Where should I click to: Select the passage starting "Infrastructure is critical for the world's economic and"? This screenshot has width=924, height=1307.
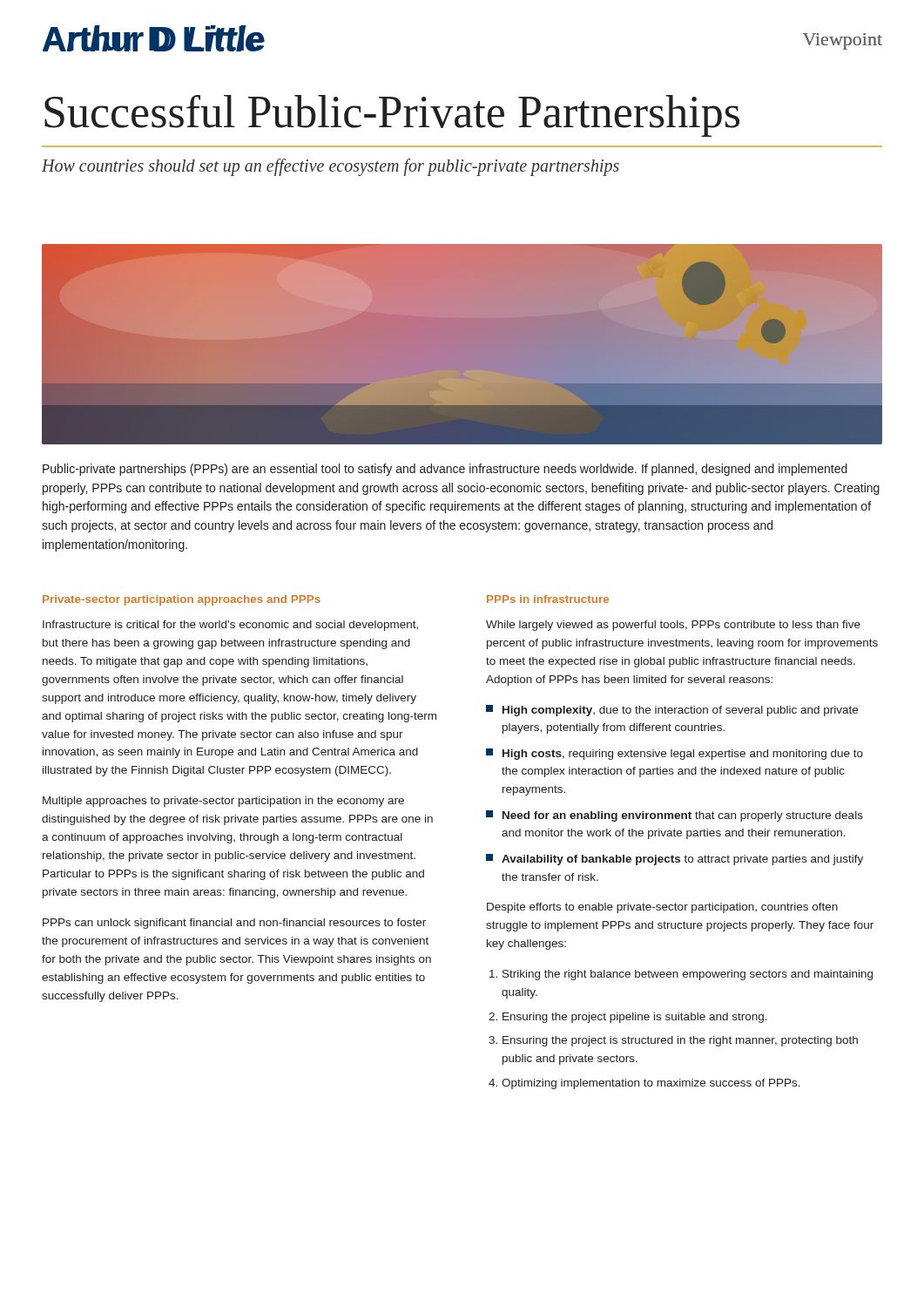(x=239, y=697)
